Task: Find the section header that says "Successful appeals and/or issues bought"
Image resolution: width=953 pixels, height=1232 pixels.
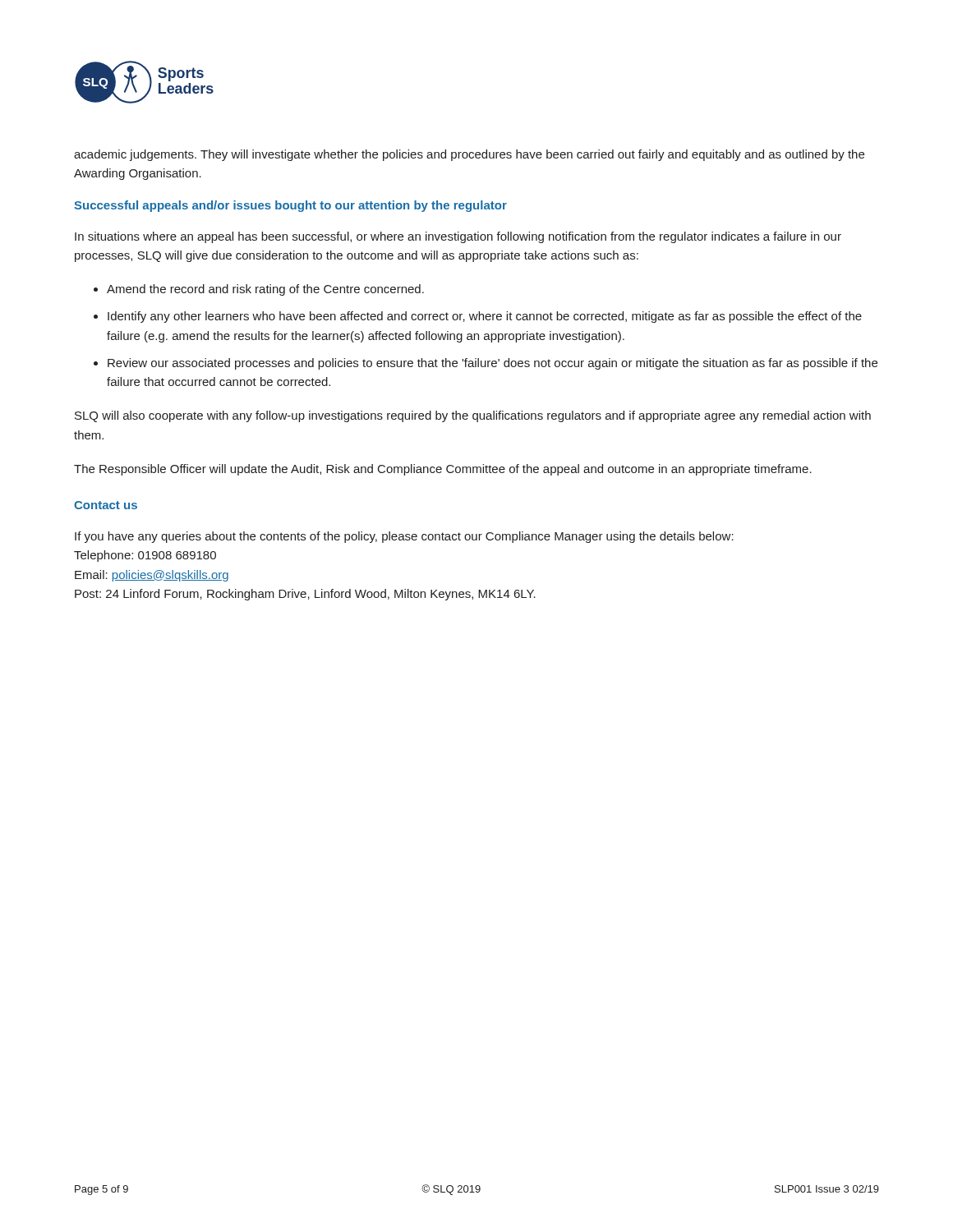Action: (x=290, y=205)
